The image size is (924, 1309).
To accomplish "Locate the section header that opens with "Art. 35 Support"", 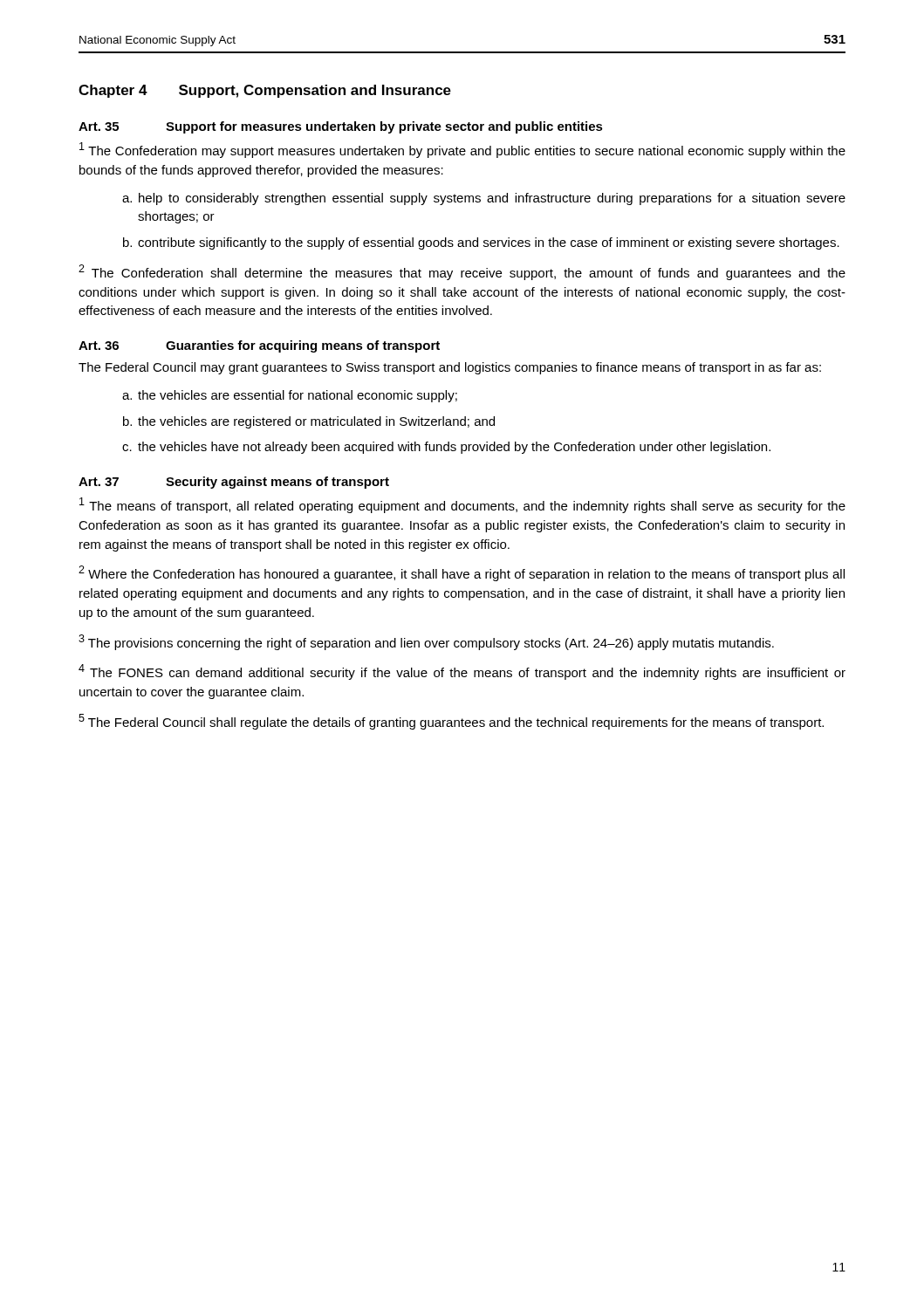I will click(341, 126).
